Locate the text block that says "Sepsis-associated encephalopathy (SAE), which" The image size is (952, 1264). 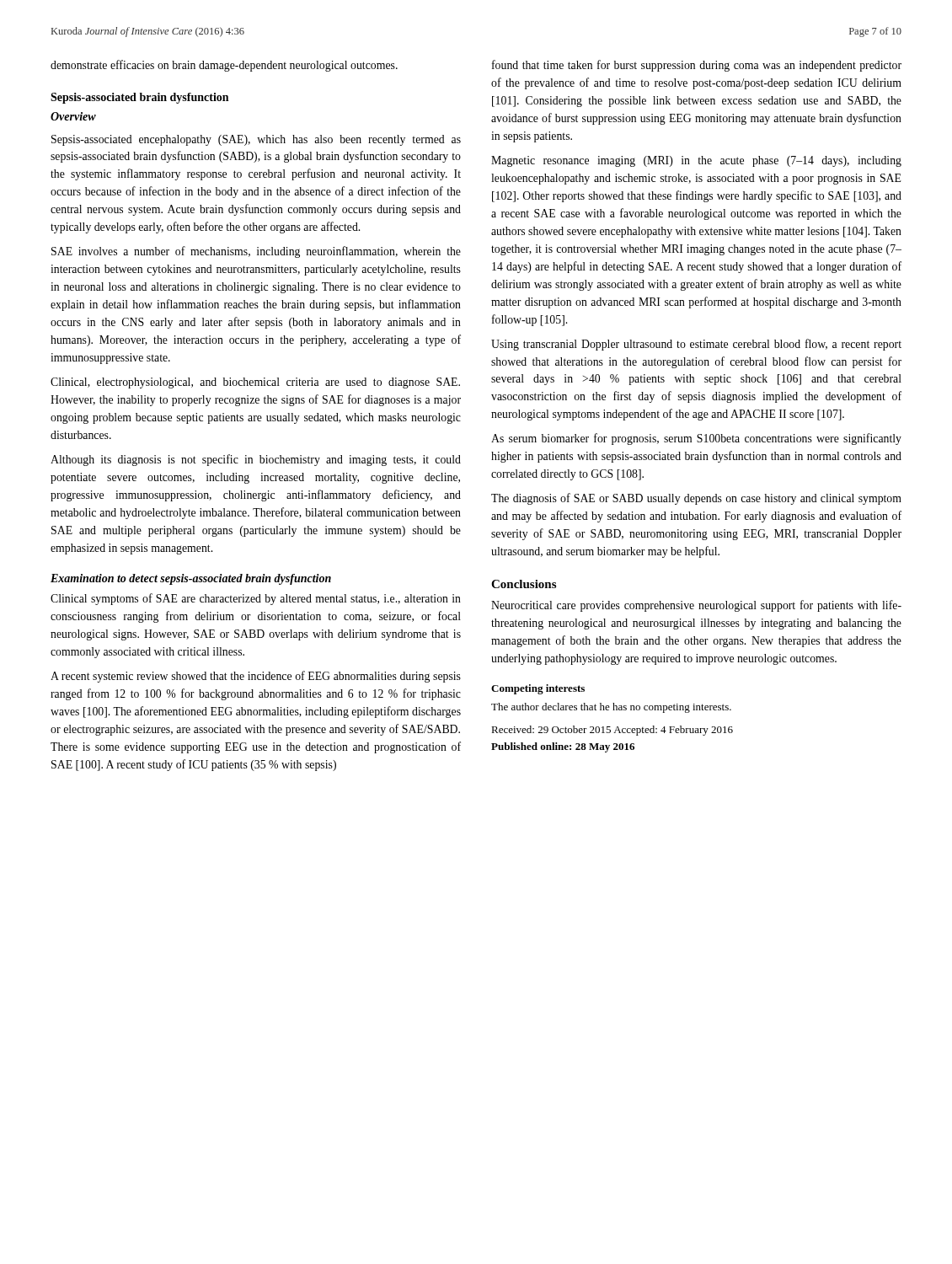(256, 344)
